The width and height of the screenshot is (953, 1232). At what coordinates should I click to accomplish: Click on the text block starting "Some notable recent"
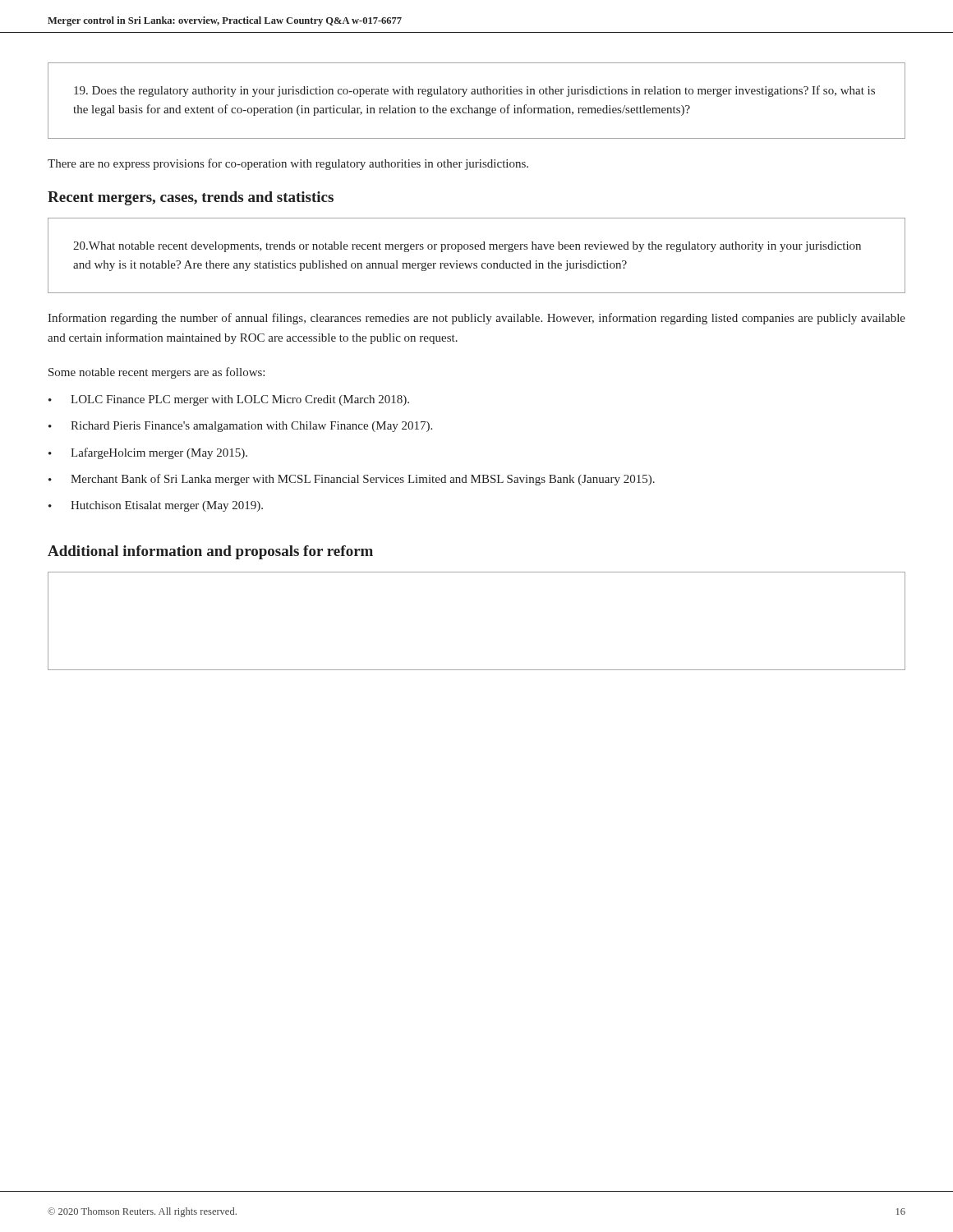[x=157, y=372]
